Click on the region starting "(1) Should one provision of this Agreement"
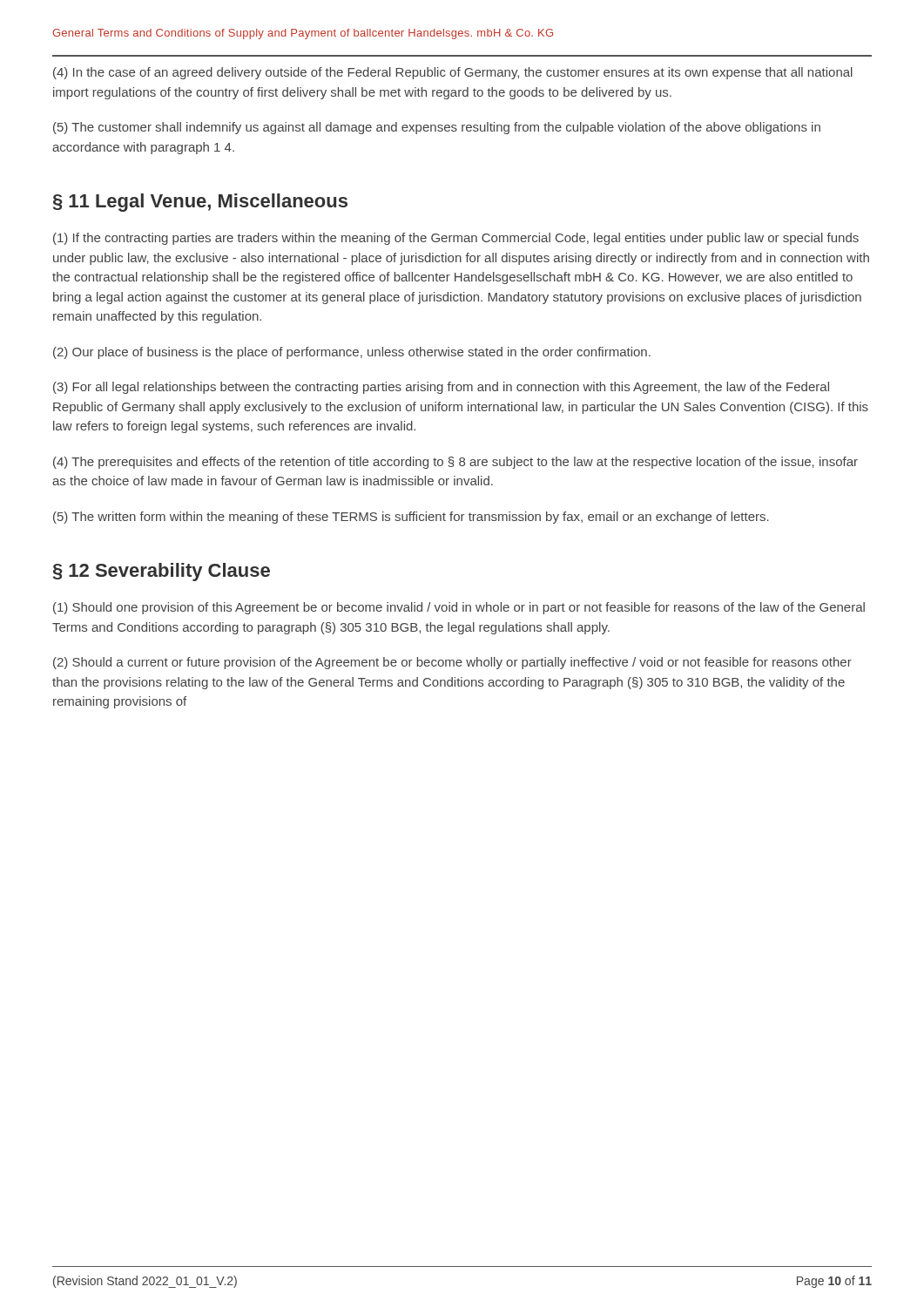Image resolution: width=924 pixels, height=1307 pixels. [x=459, y=617]
